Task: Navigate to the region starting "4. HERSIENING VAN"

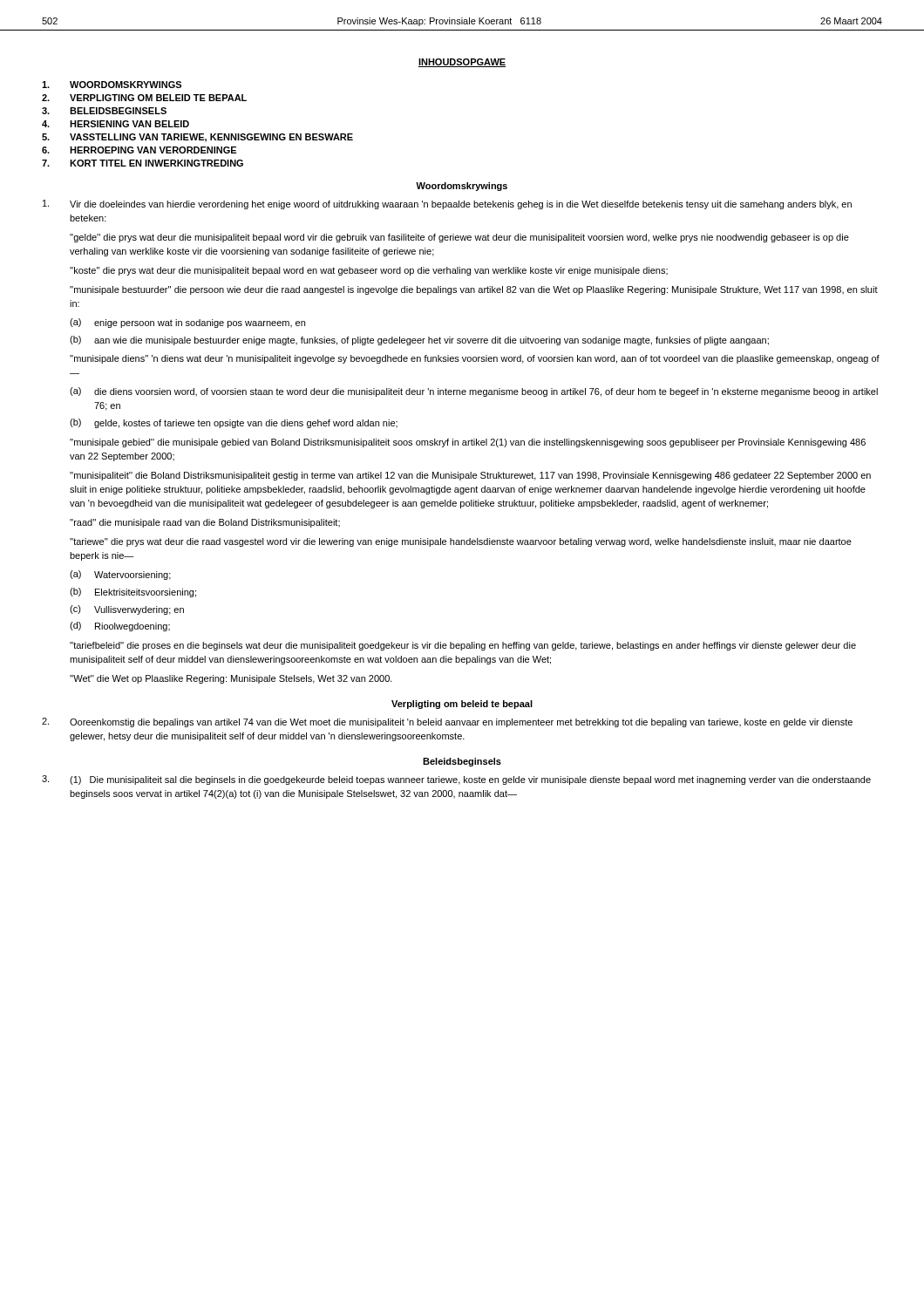Action: click(x=116, y=124)
